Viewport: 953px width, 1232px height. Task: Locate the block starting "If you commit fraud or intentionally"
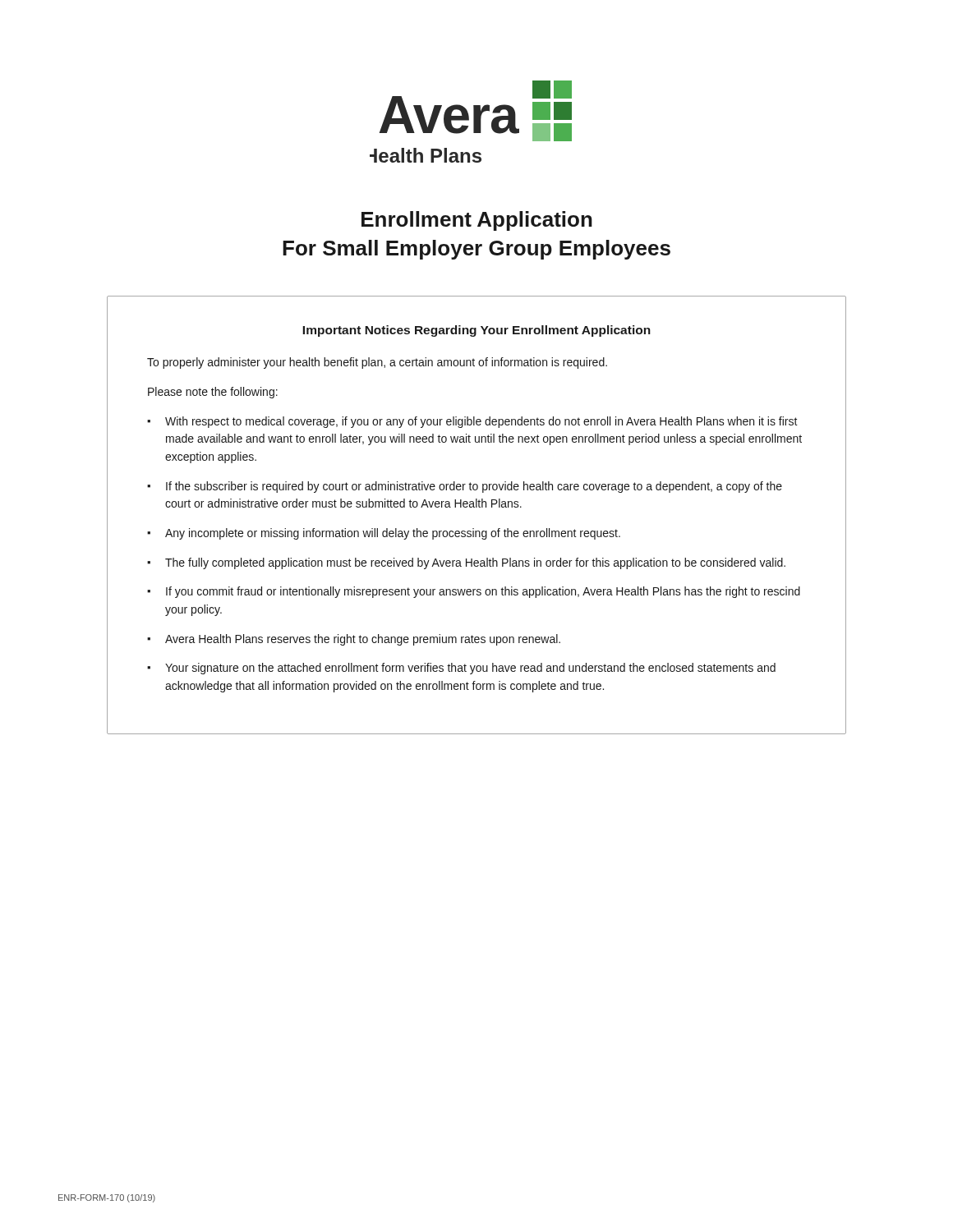483,601
